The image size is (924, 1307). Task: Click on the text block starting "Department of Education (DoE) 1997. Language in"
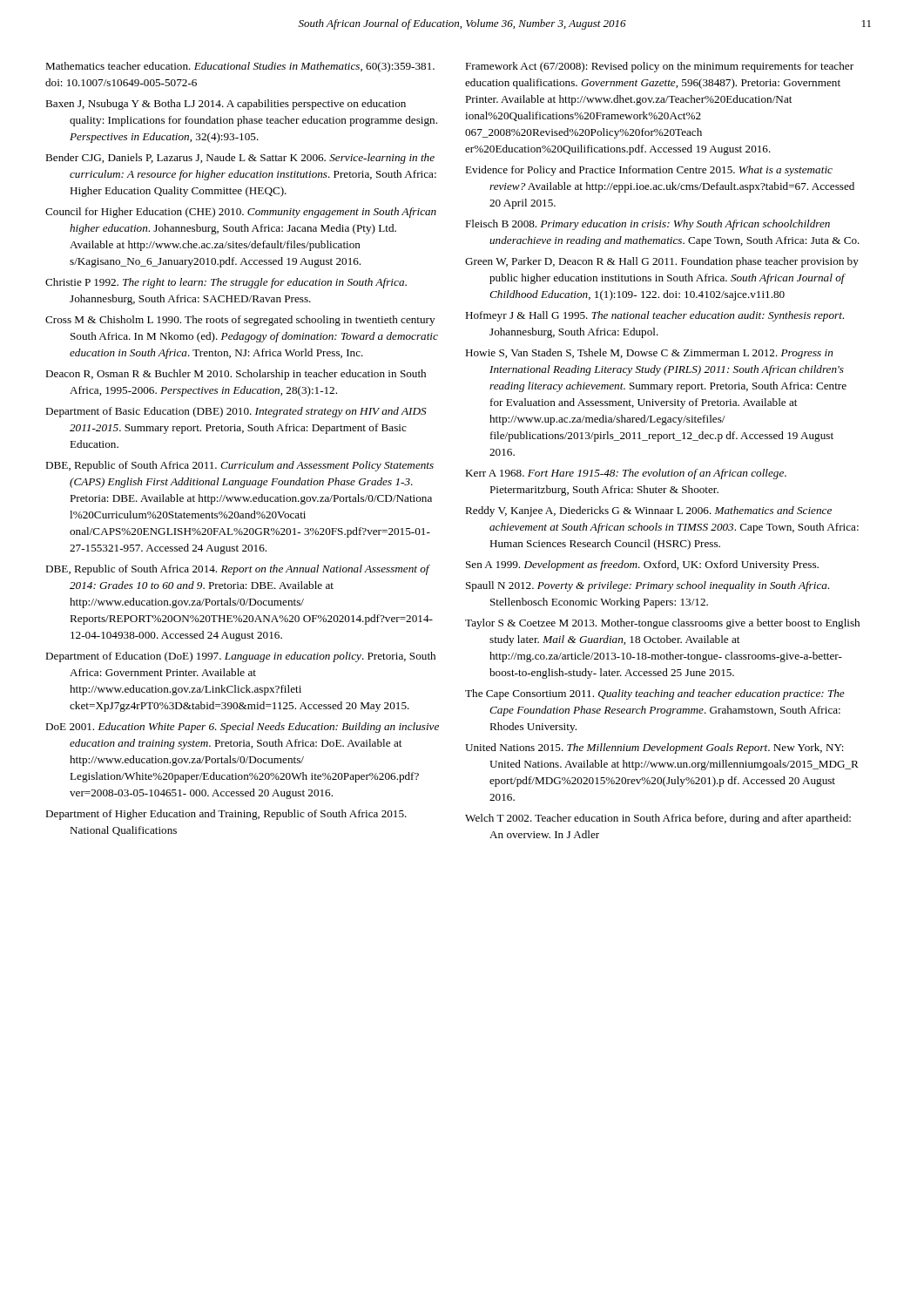click(x=241, y=681)
